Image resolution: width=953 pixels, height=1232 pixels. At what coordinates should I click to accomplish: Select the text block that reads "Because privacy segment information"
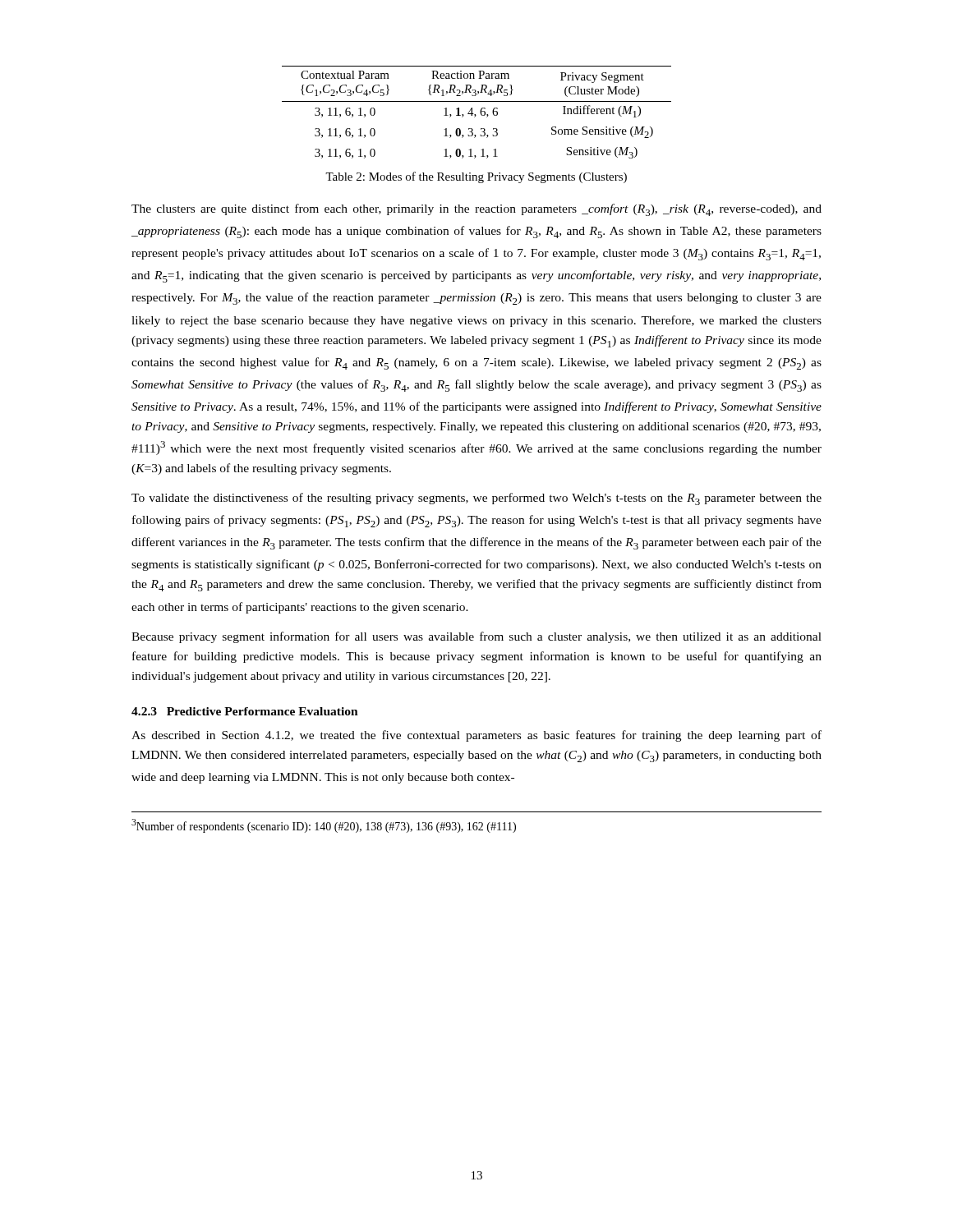point(476,655)
